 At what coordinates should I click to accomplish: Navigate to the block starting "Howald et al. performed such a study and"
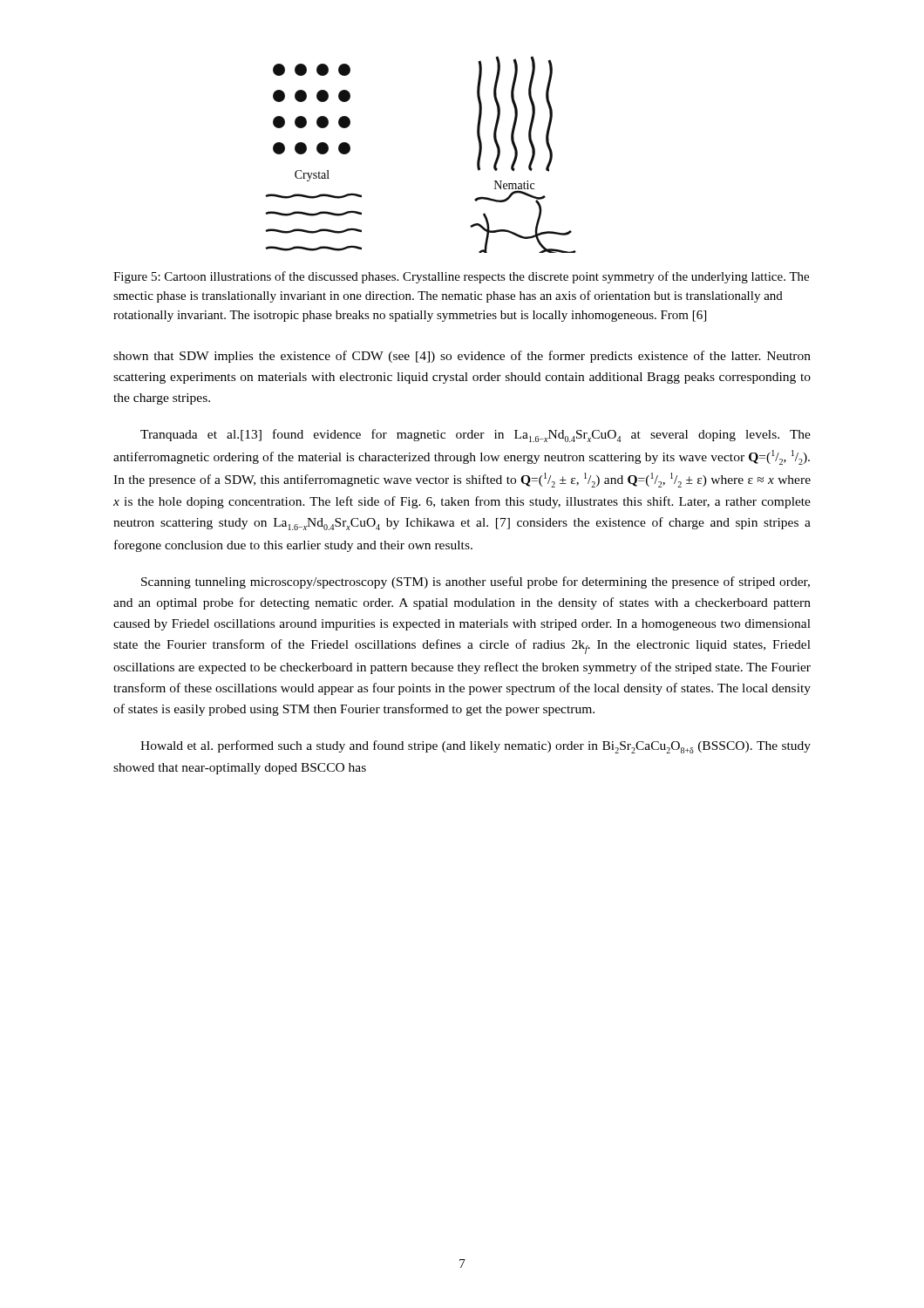click(462, 756)
